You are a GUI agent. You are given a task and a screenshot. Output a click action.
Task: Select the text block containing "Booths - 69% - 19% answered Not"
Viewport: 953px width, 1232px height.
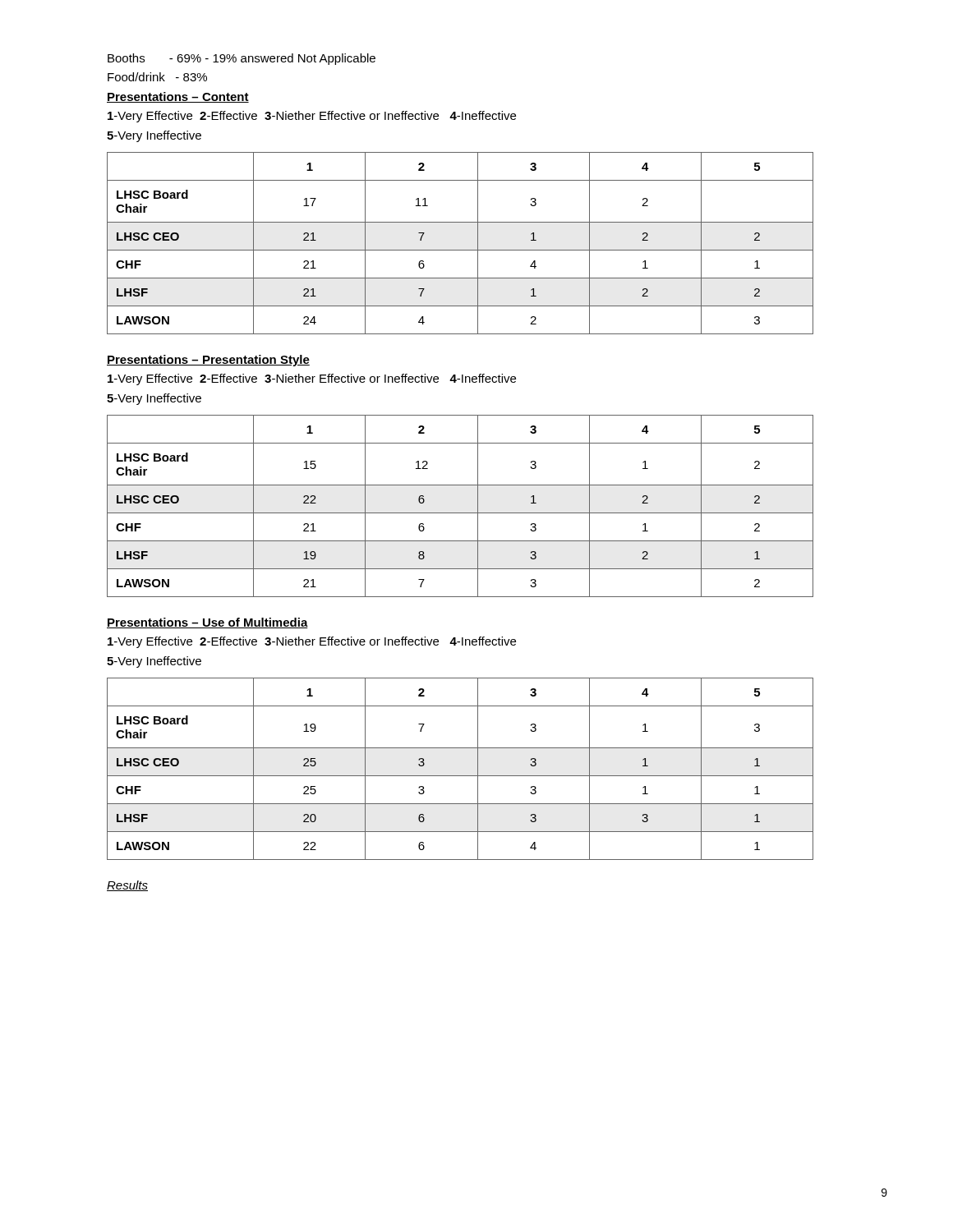[x=241, y=67]
